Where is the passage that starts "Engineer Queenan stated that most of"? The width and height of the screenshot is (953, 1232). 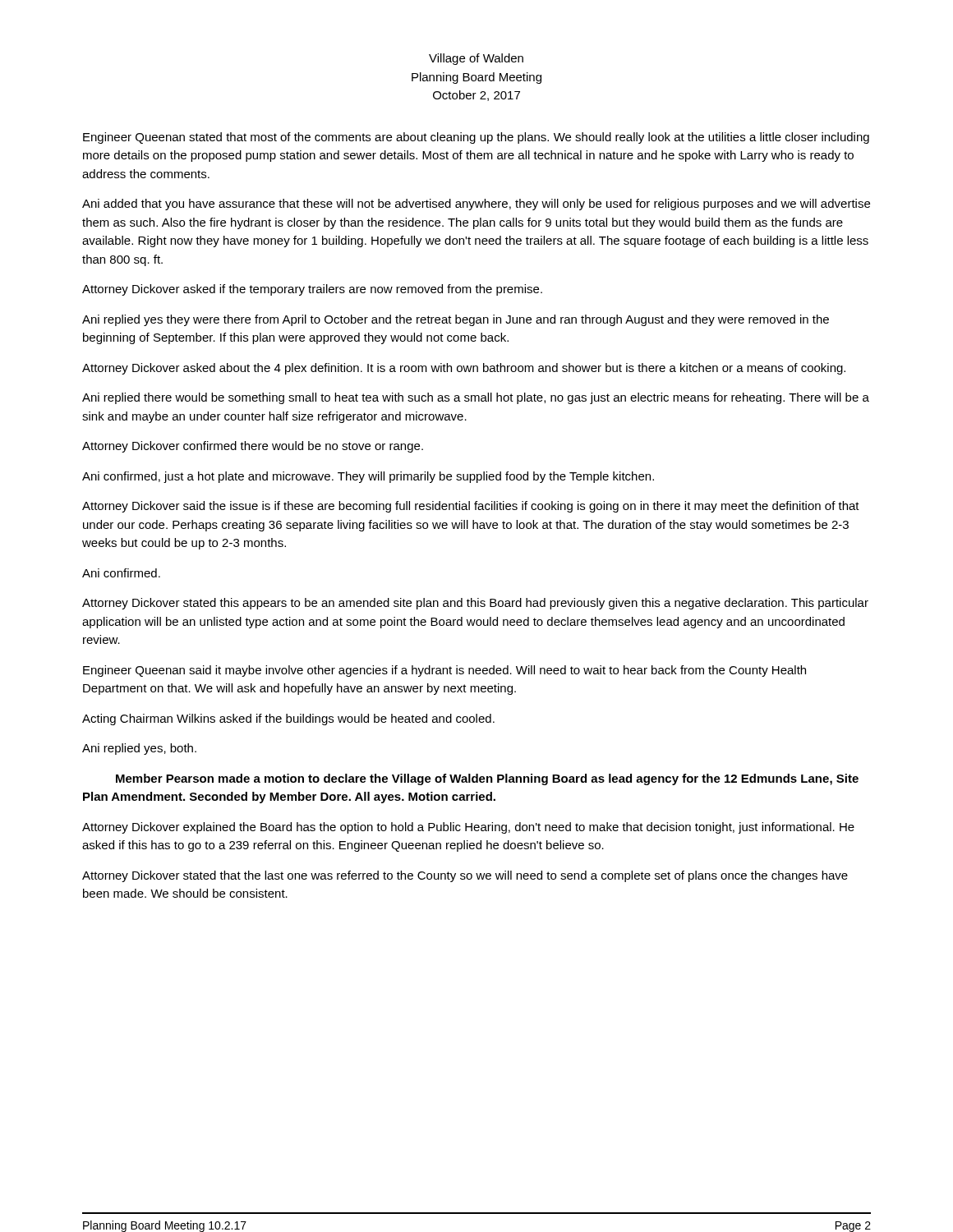476,155
